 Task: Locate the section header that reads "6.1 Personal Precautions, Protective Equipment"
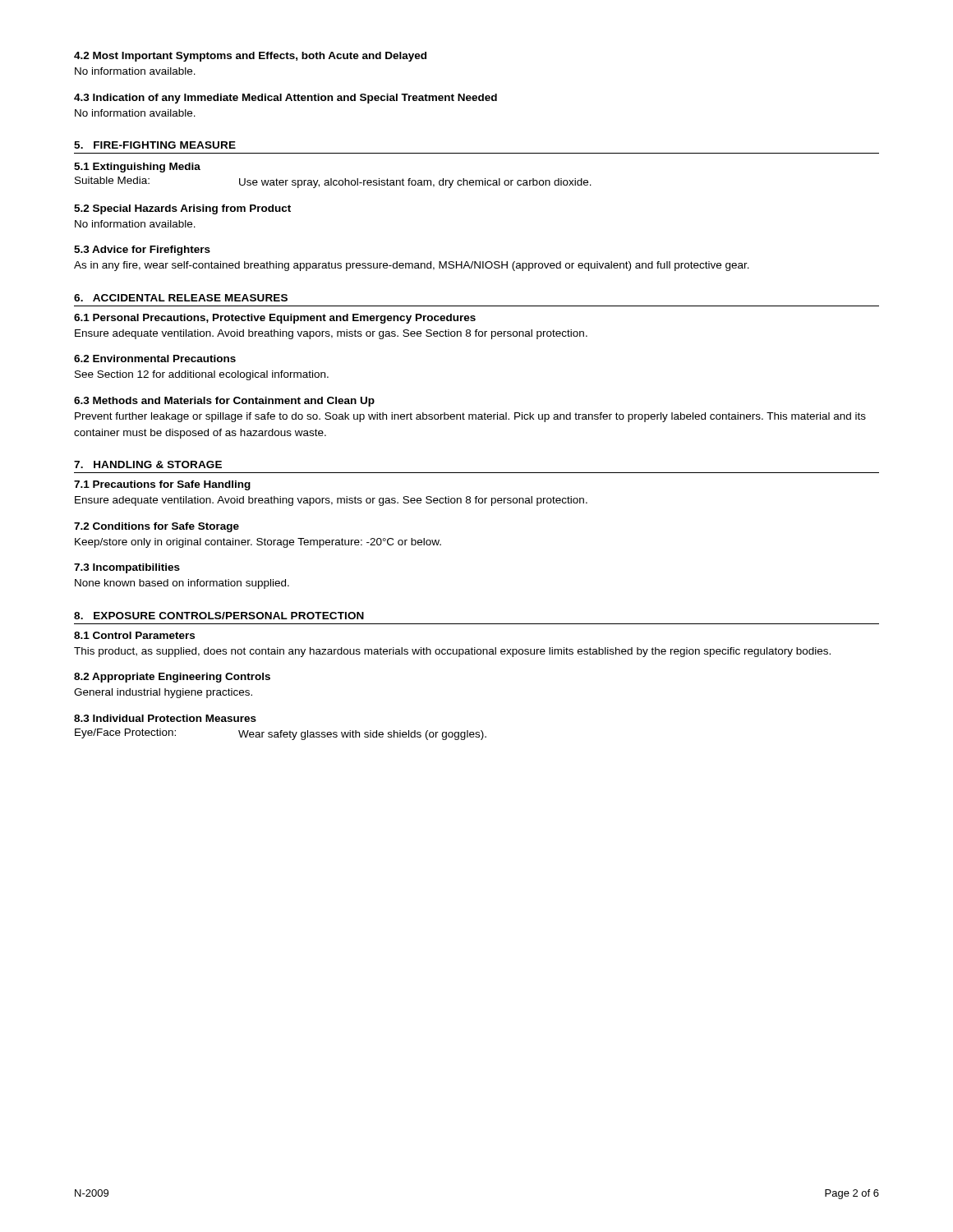[x=275, y=317]
